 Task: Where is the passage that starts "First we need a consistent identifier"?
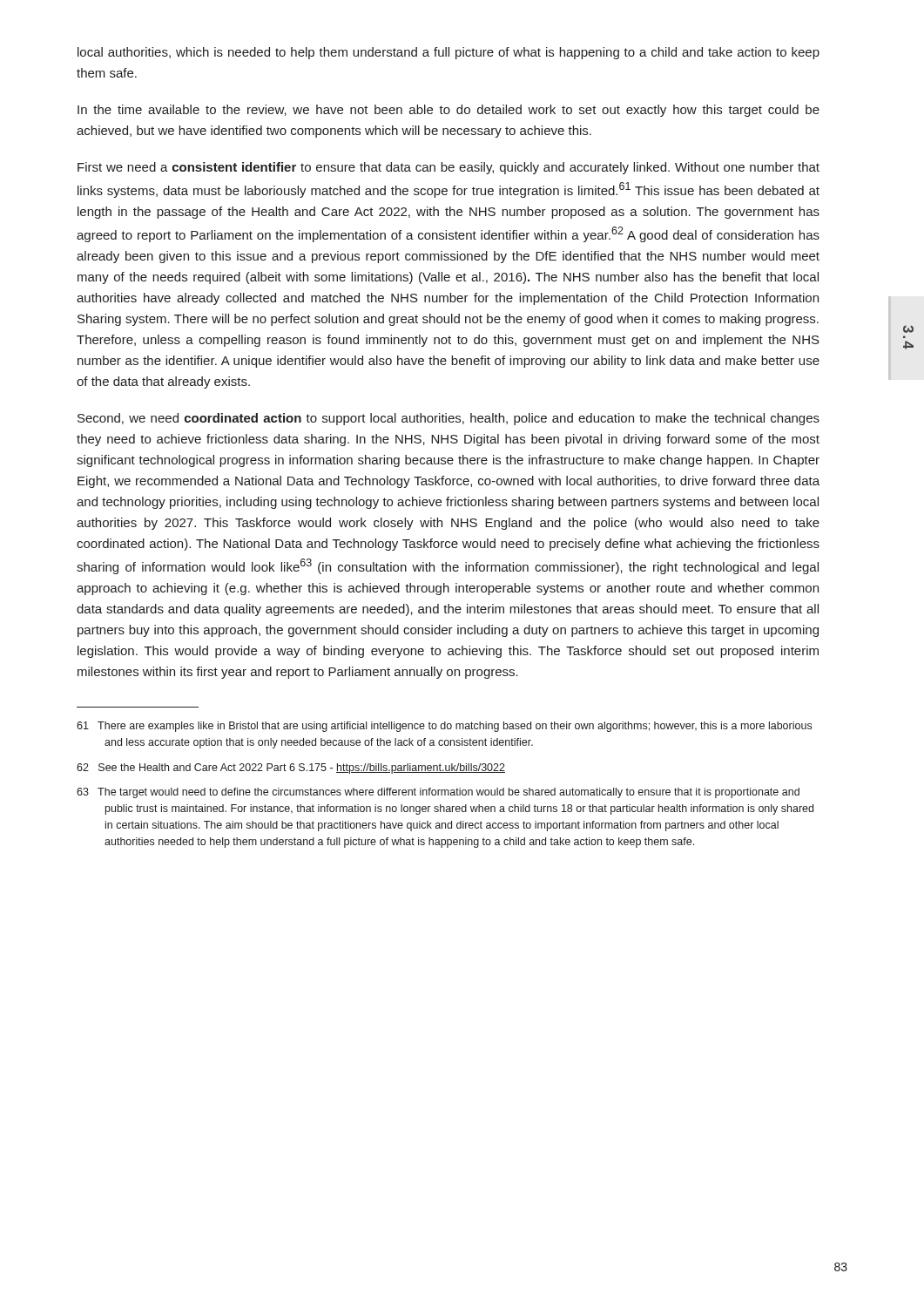pyautogui.click(x=448, y=274)
